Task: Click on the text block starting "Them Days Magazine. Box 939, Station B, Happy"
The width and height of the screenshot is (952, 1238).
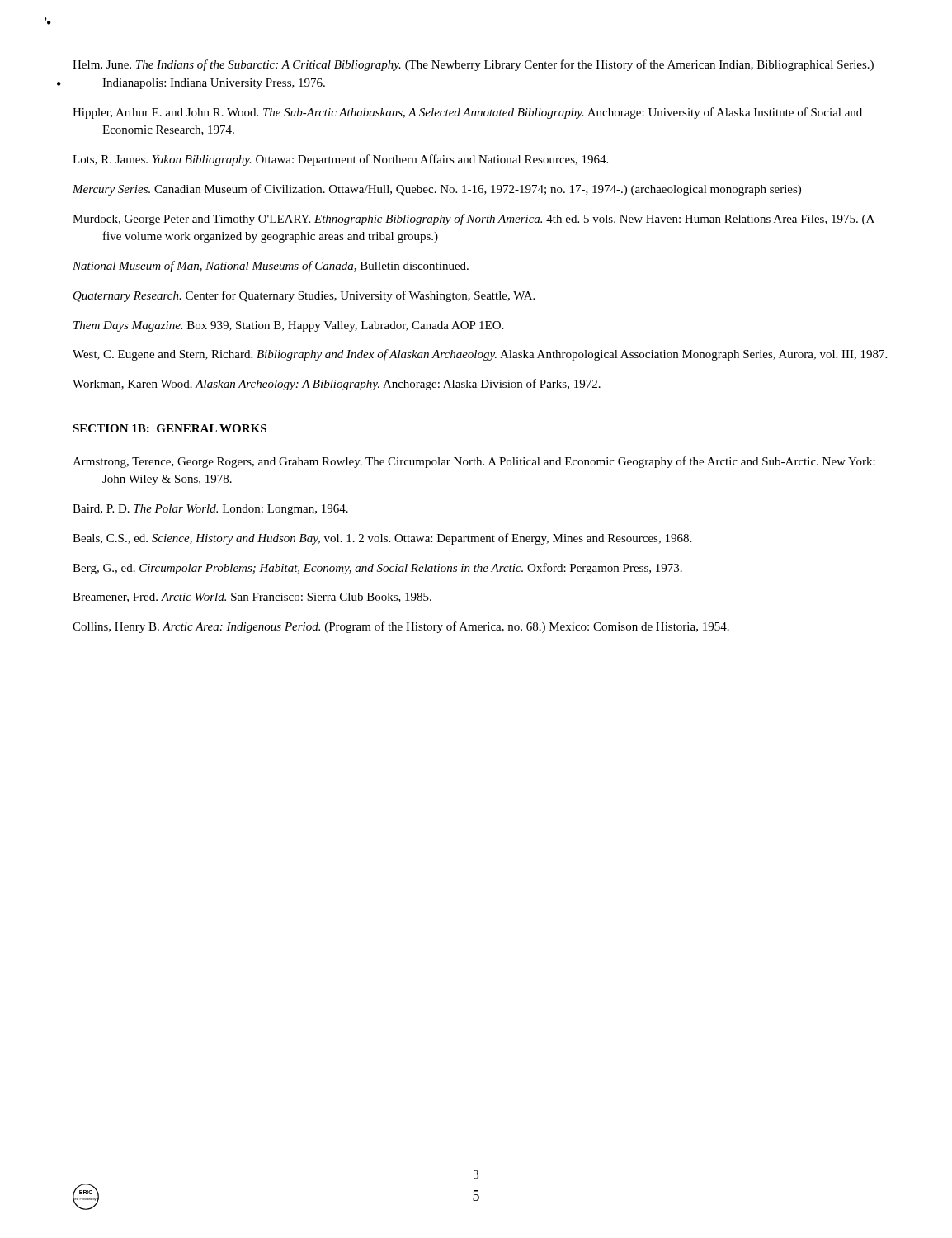Action: click(x=289, y=325)
